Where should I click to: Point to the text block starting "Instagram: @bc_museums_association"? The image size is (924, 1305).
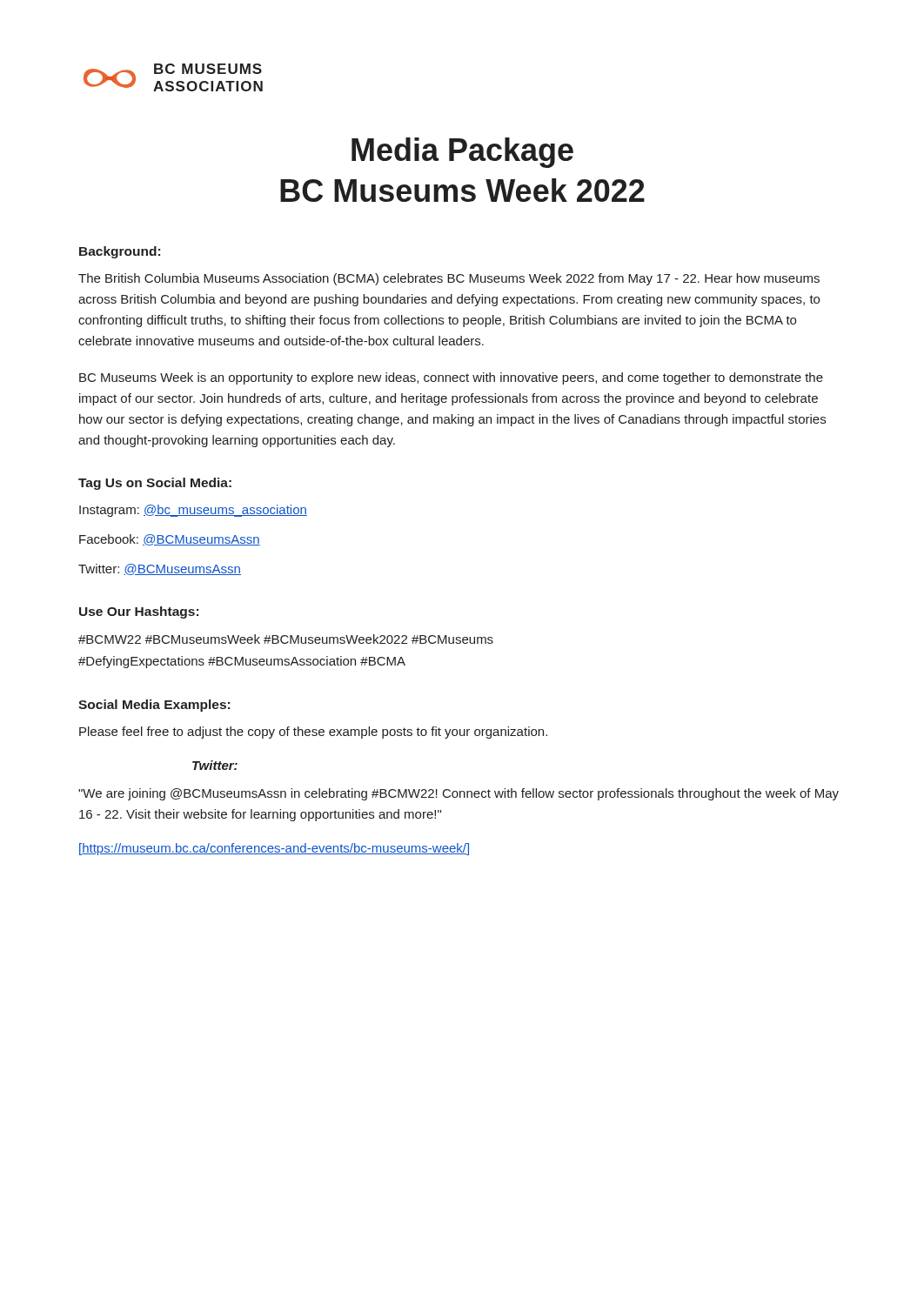[193, 509]
